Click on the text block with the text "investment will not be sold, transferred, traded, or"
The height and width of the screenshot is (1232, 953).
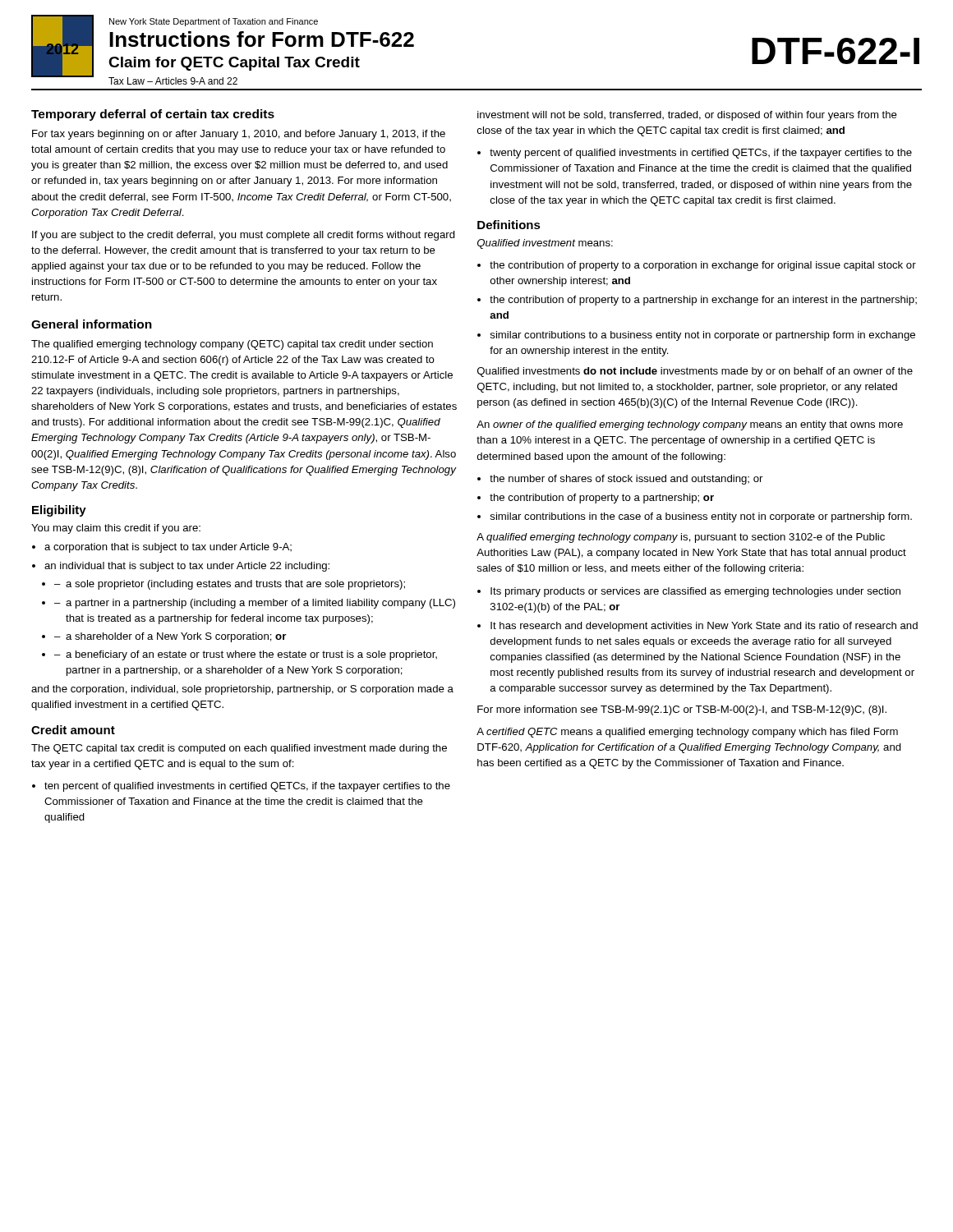[x=699, y=123]
